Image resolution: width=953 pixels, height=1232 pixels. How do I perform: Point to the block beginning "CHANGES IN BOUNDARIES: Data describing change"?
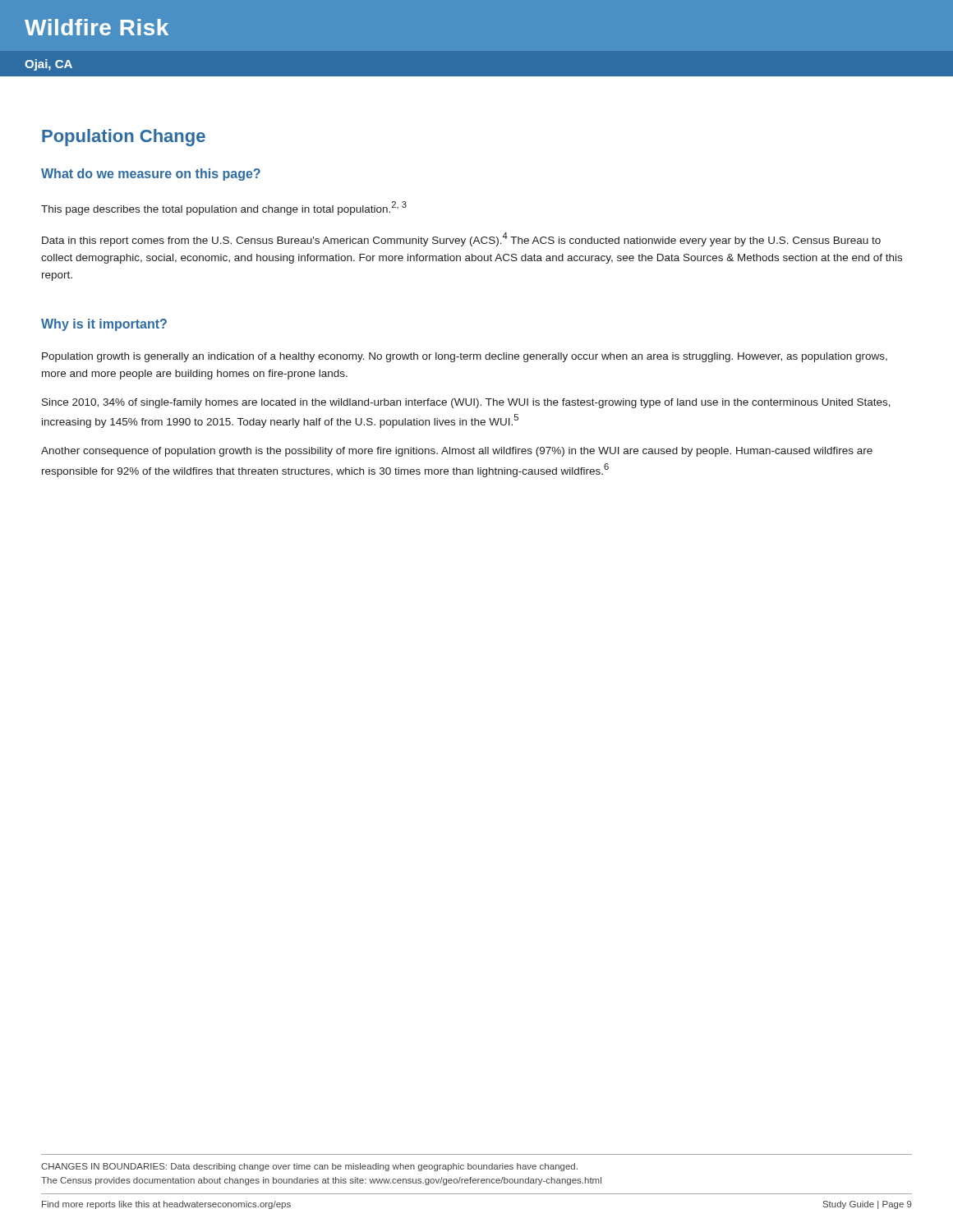322,1173
